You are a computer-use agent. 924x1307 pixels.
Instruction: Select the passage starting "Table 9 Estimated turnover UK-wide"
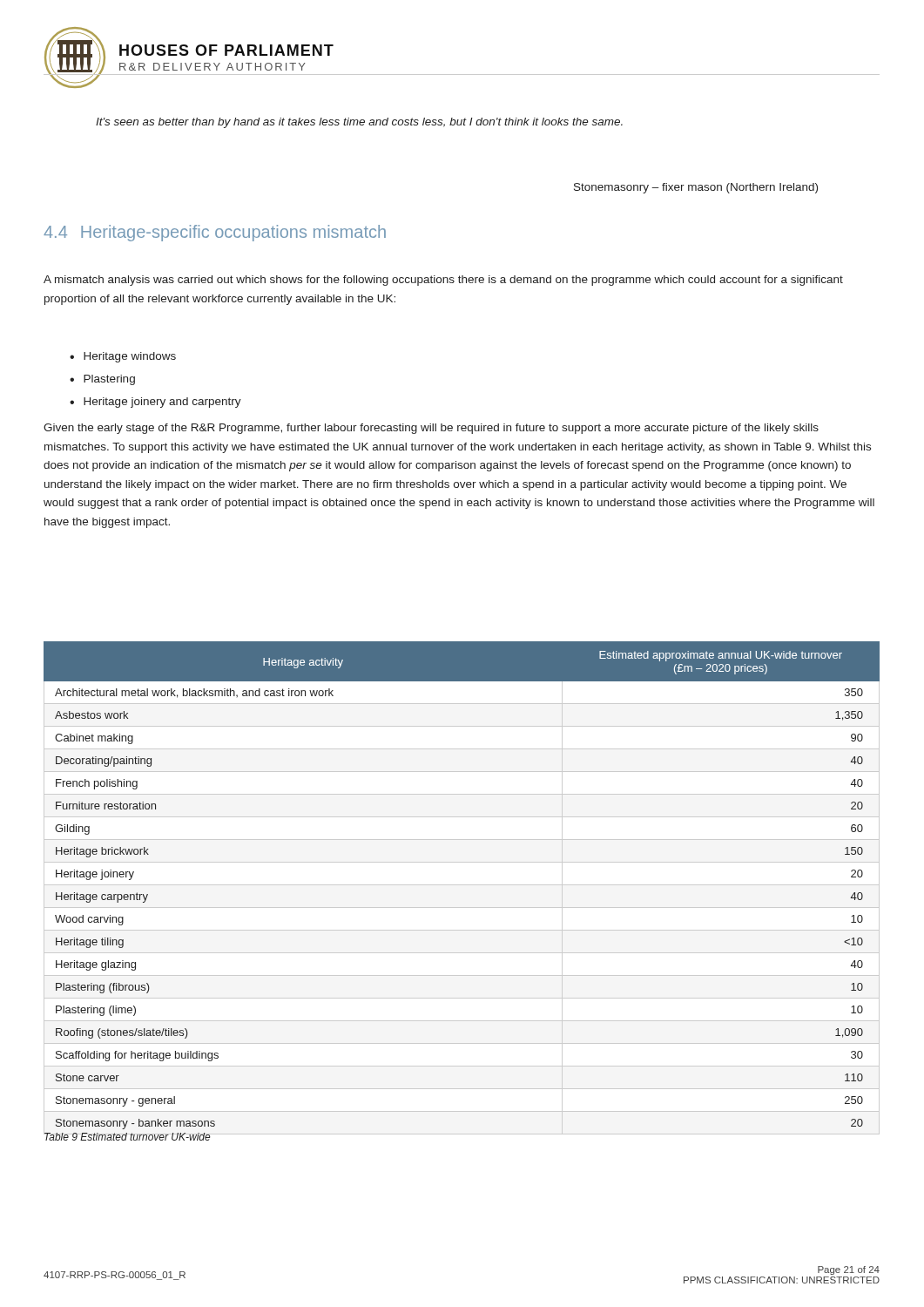[127, 1137]
